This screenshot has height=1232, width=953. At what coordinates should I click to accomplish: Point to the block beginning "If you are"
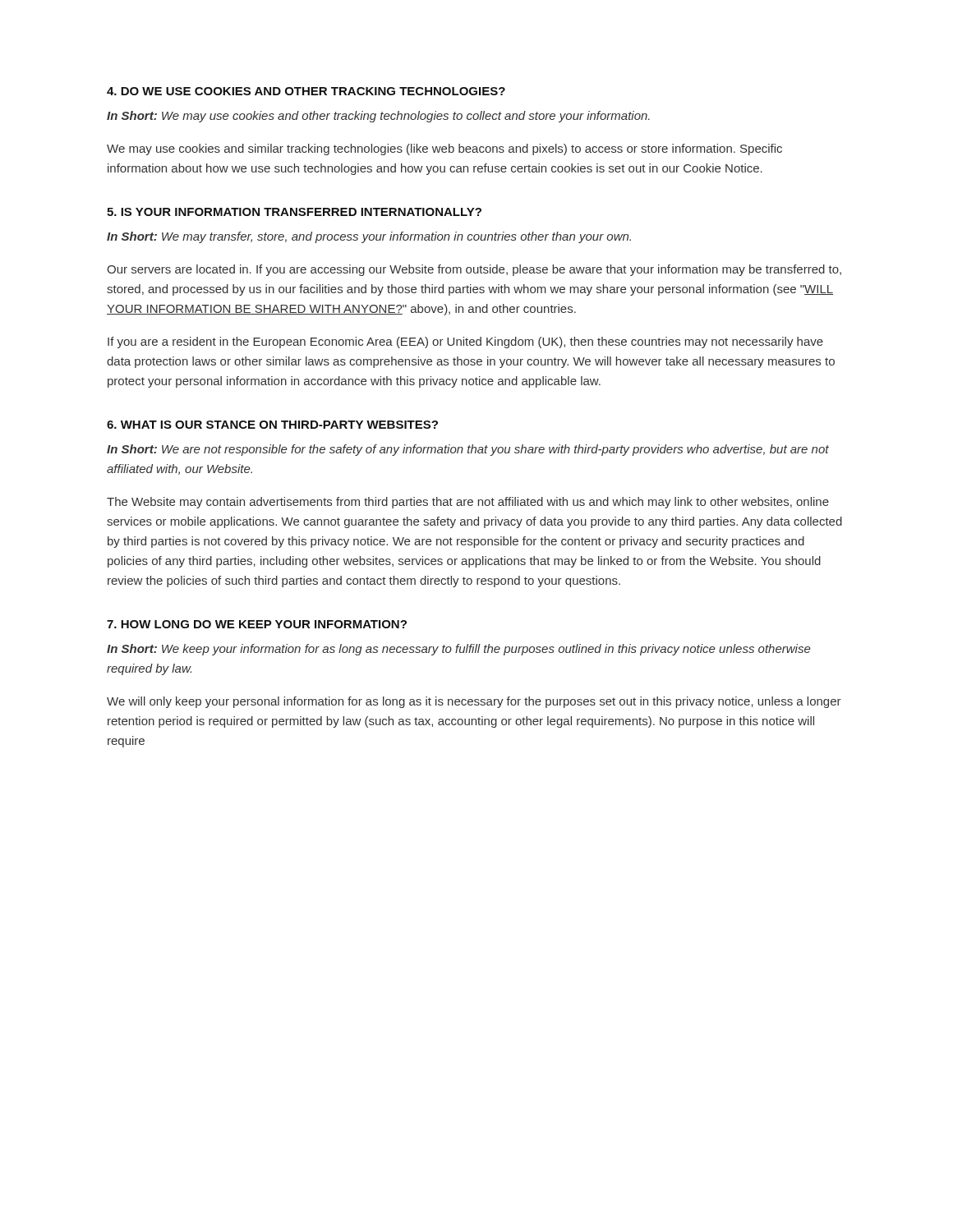pyautogui.click(x=471, y=361)
